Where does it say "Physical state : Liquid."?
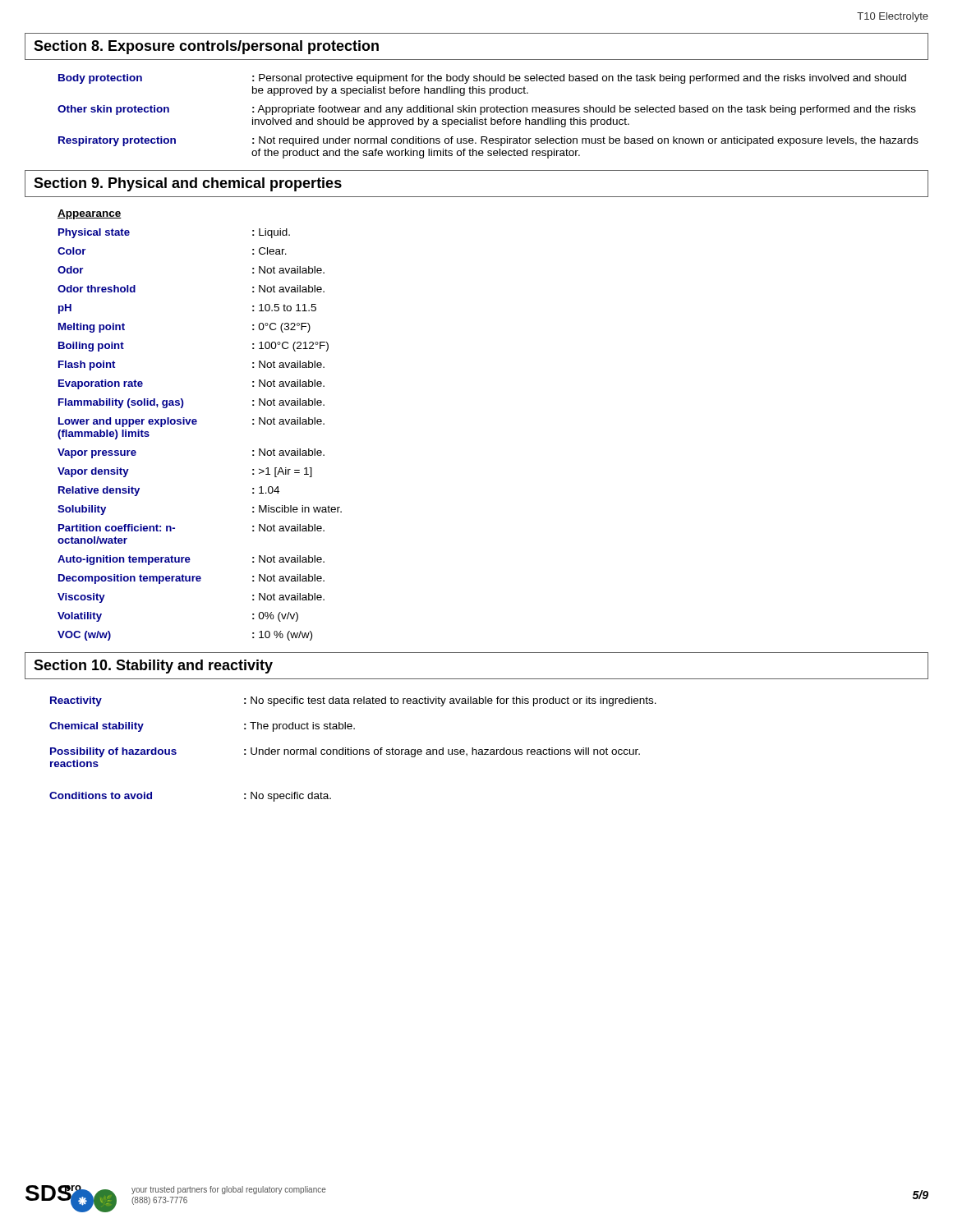The image size is (953, 1232). pos(97,233)
